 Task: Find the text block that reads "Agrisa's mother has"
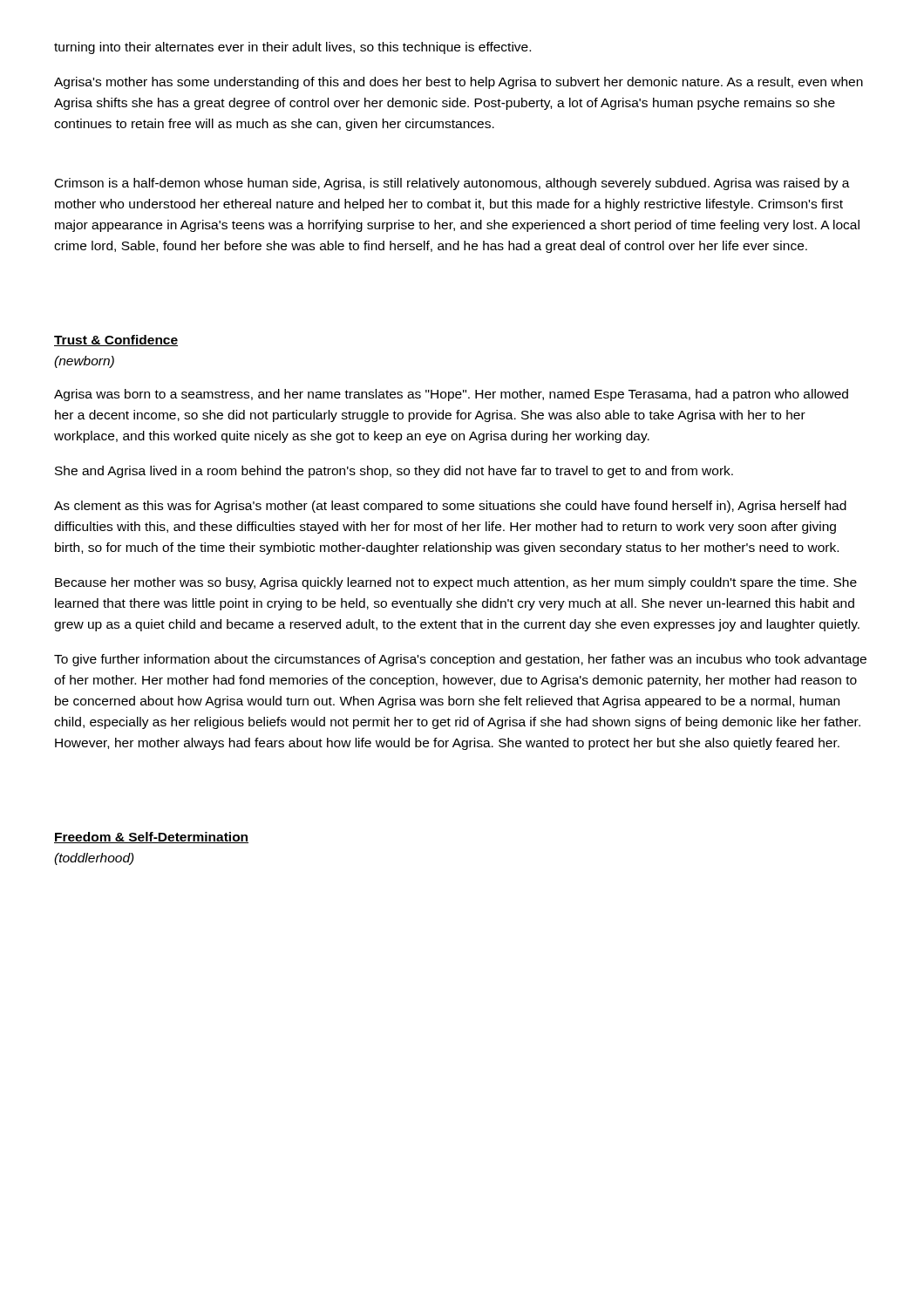click(459, 102)
